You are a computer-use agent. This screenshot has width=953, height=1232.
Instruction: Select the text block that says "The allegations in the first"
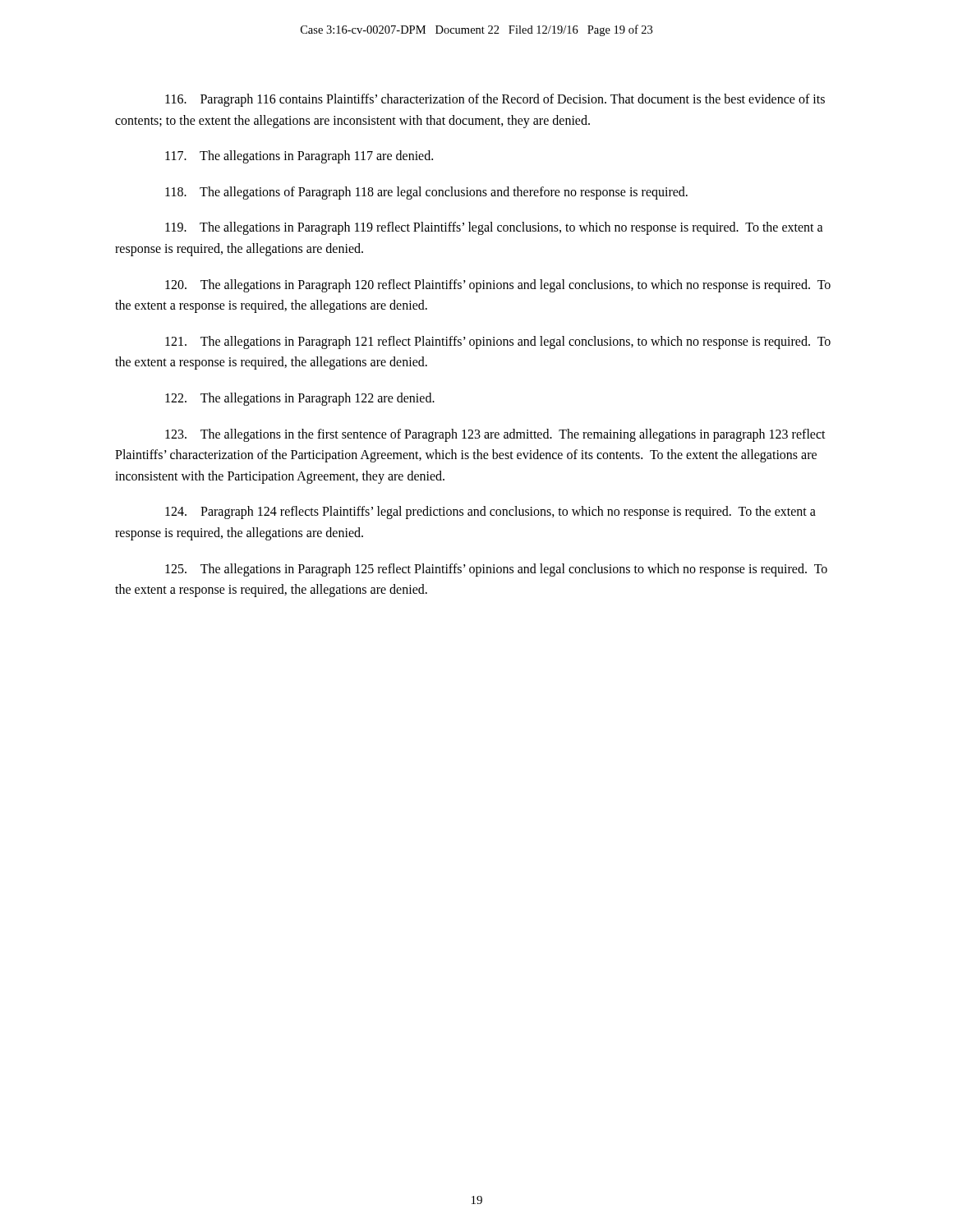tap(476, 455)
